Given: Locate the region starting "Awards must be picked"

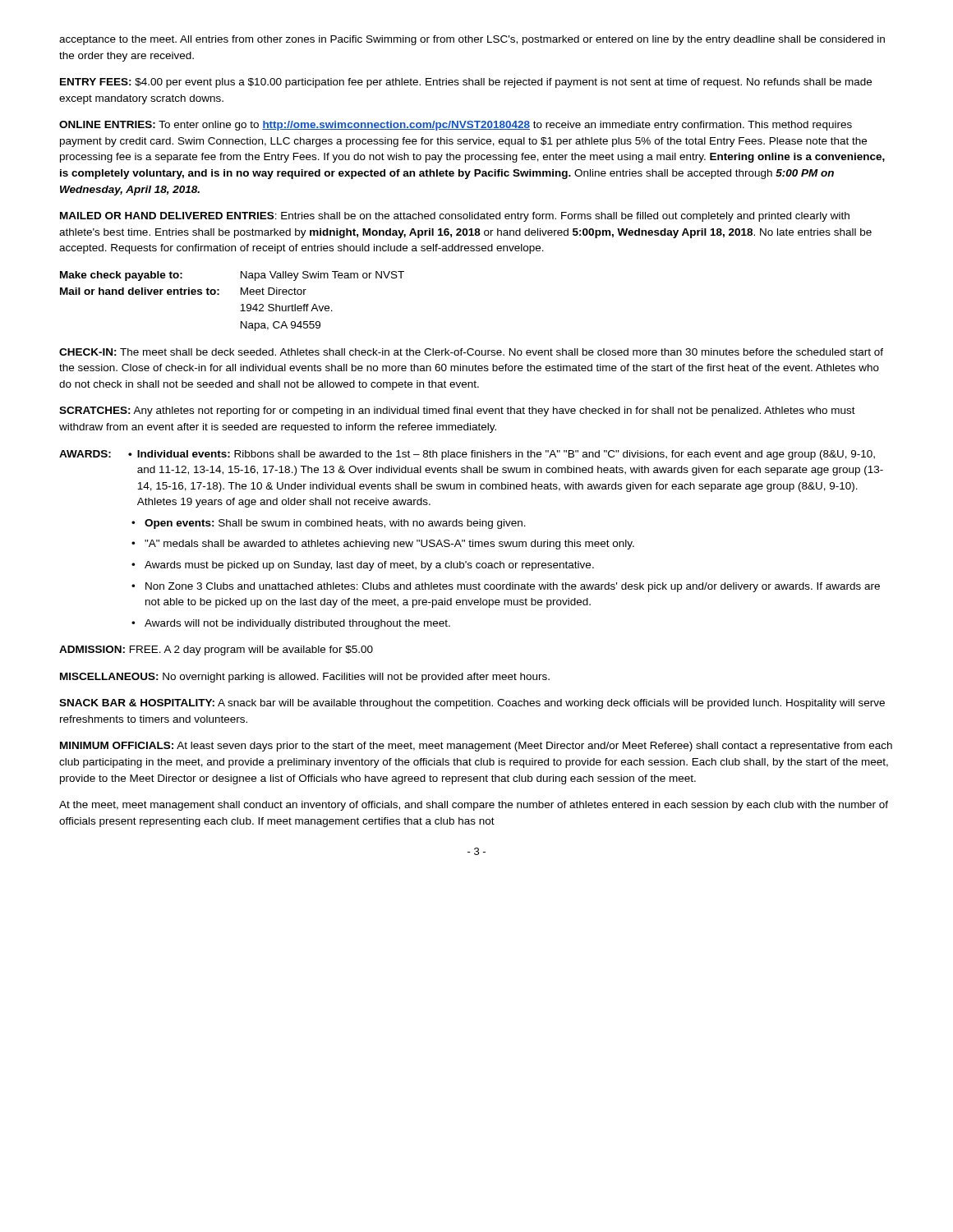Looking at the screenshot, I should point(370,565).
